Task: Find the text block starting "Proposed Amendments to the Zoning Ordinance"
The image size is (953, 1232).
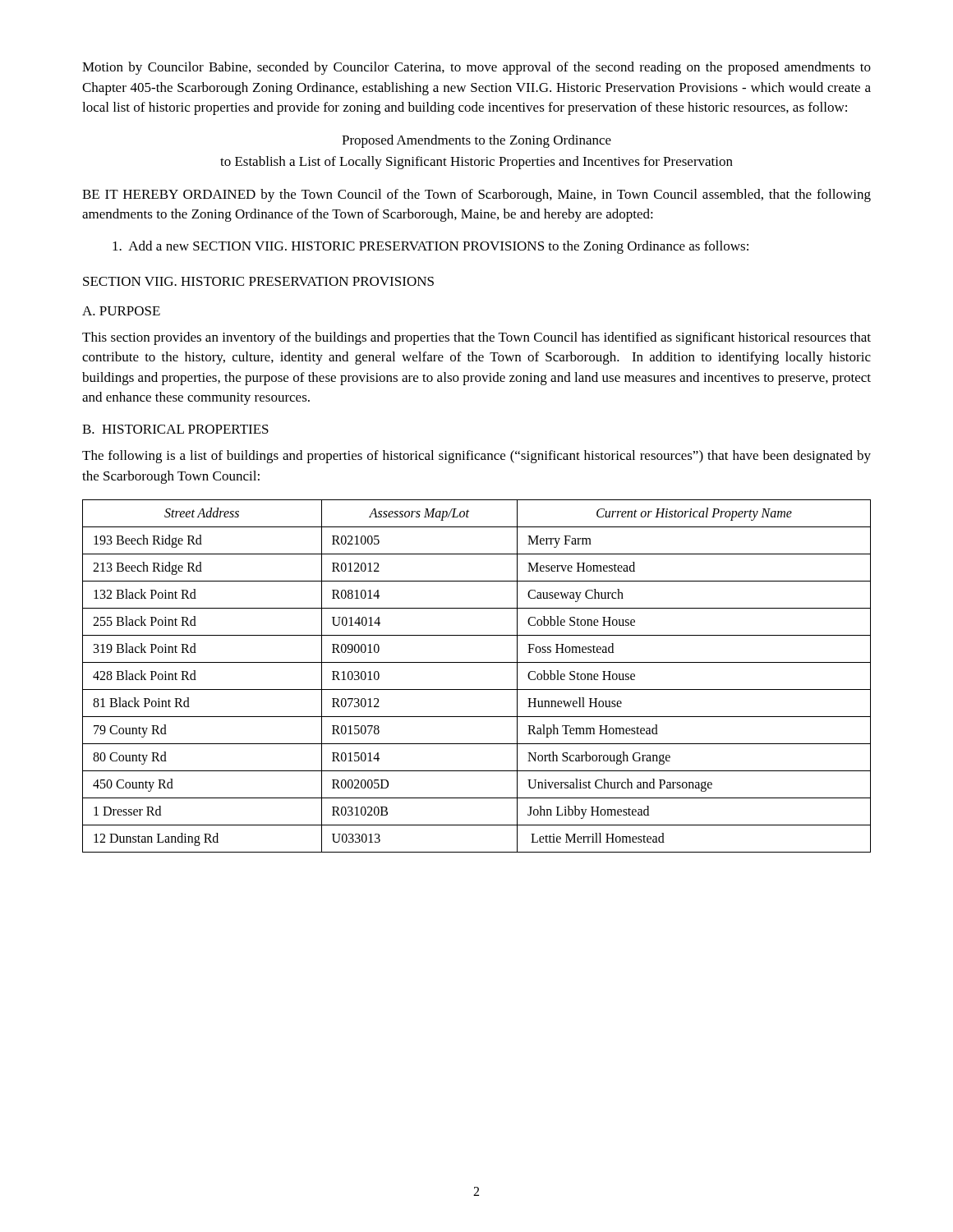Action: coord(476,151)
